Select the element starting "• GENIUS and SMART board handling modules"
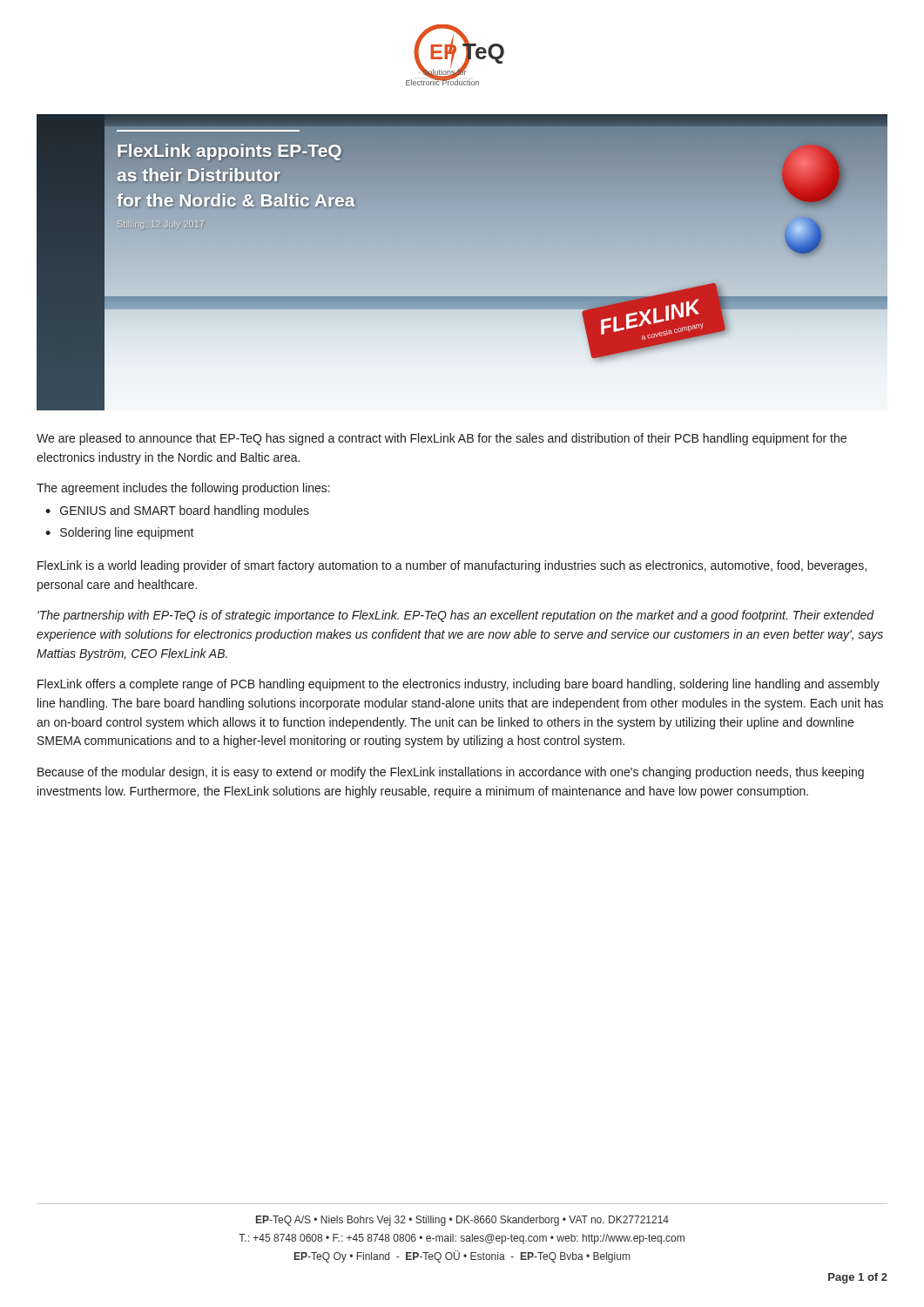This screenshot has width=924, height=1307. tap(177, 512)
